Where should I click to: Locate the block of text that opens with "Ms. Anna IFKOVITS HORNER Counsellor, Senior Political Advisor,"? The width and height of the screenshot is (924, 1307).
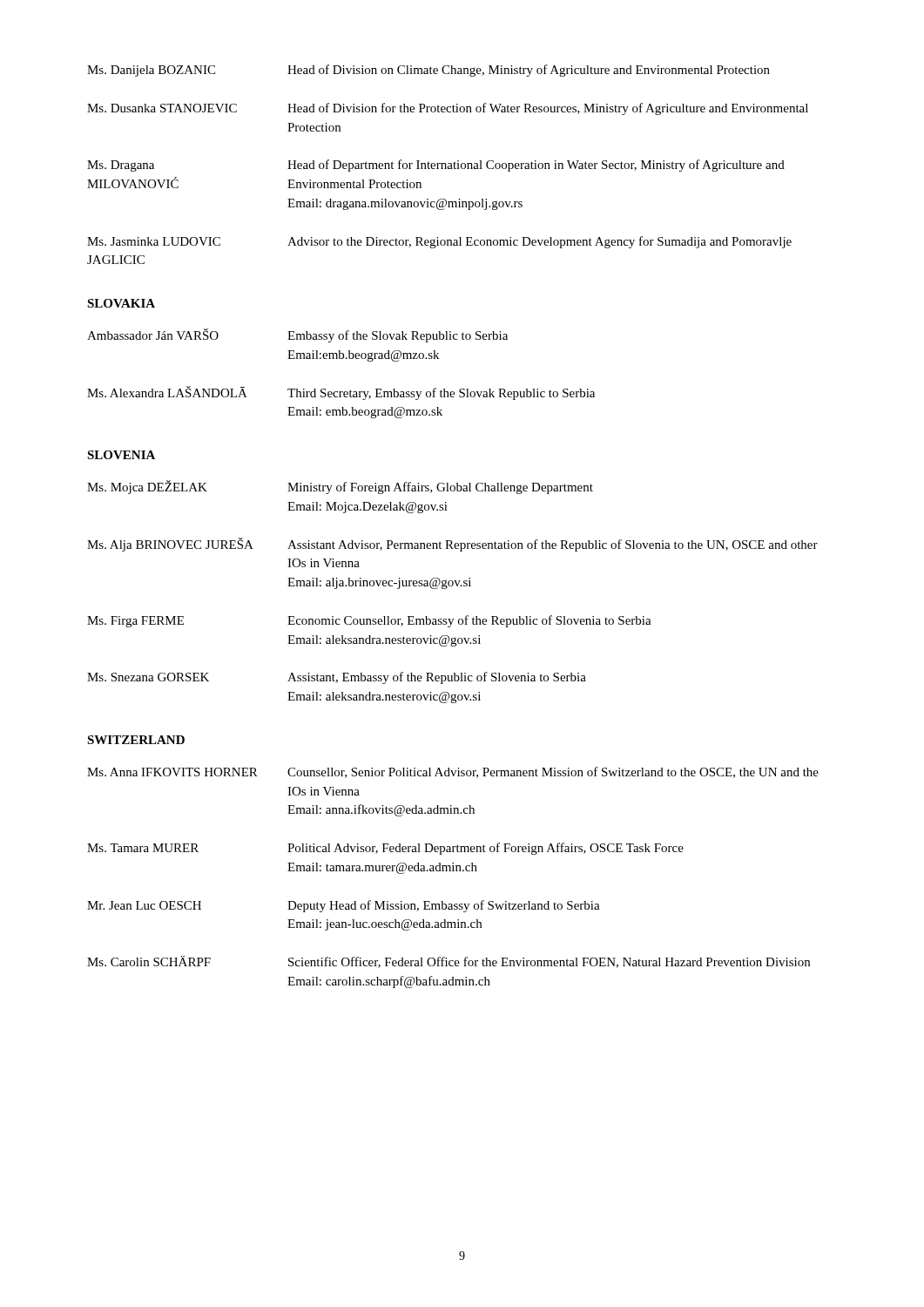coord(453,772)
